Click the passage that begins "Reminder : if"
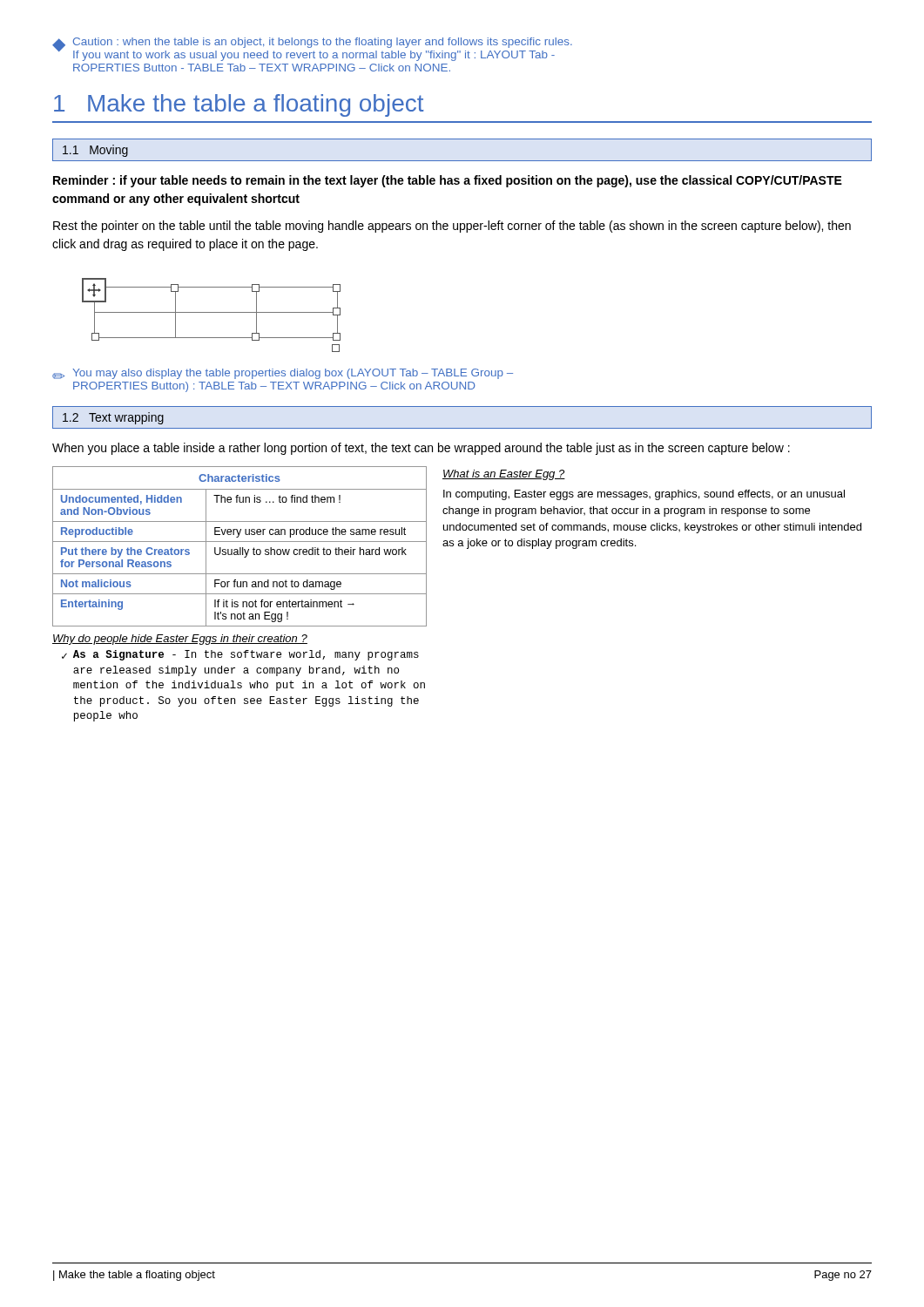 click(447, 190)
